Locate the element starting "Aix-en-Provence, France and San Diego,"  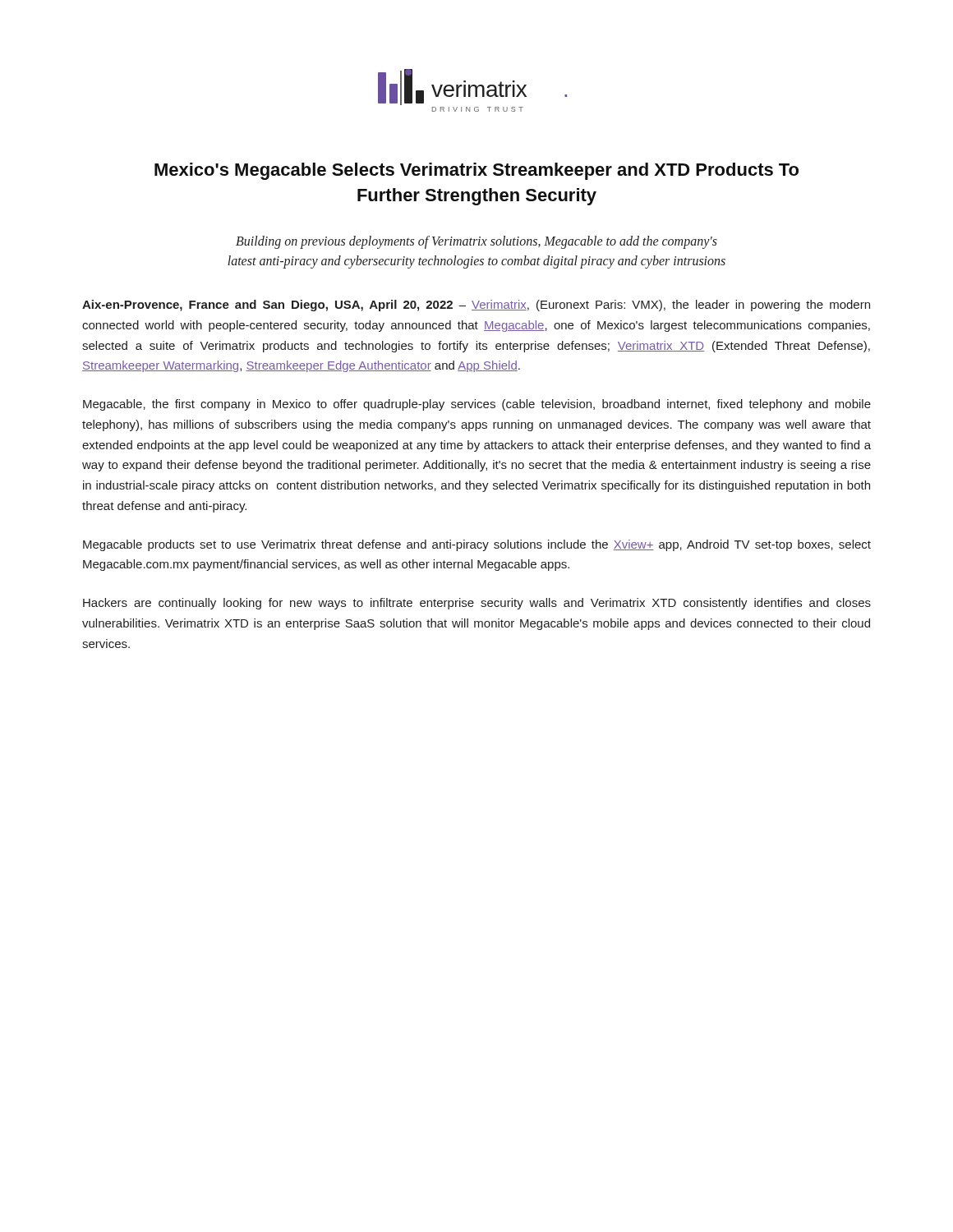(476, 335)
